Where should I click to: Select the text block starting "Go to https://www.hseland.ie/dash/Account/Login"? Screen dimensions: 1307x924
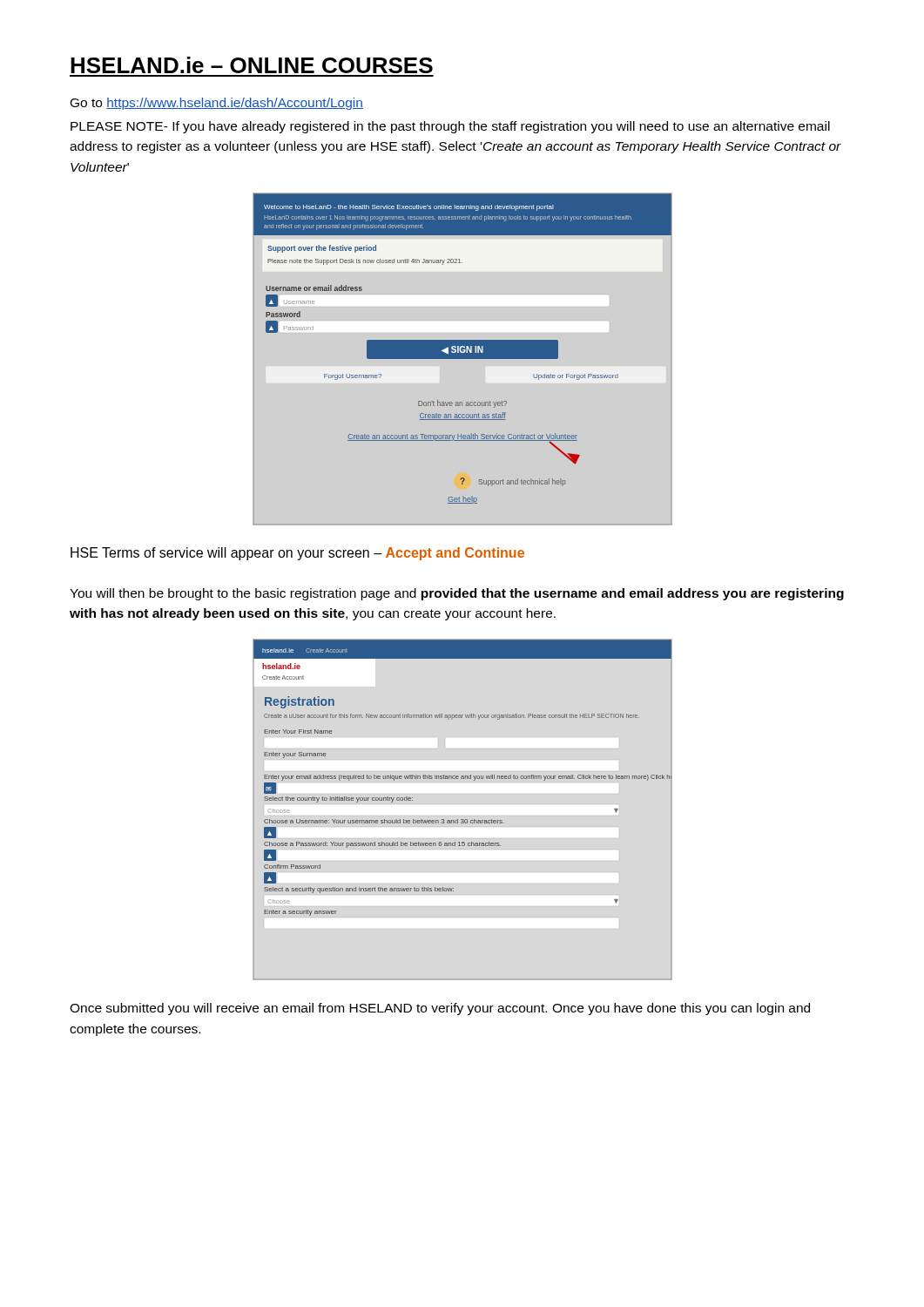click(x=216, y=102)
